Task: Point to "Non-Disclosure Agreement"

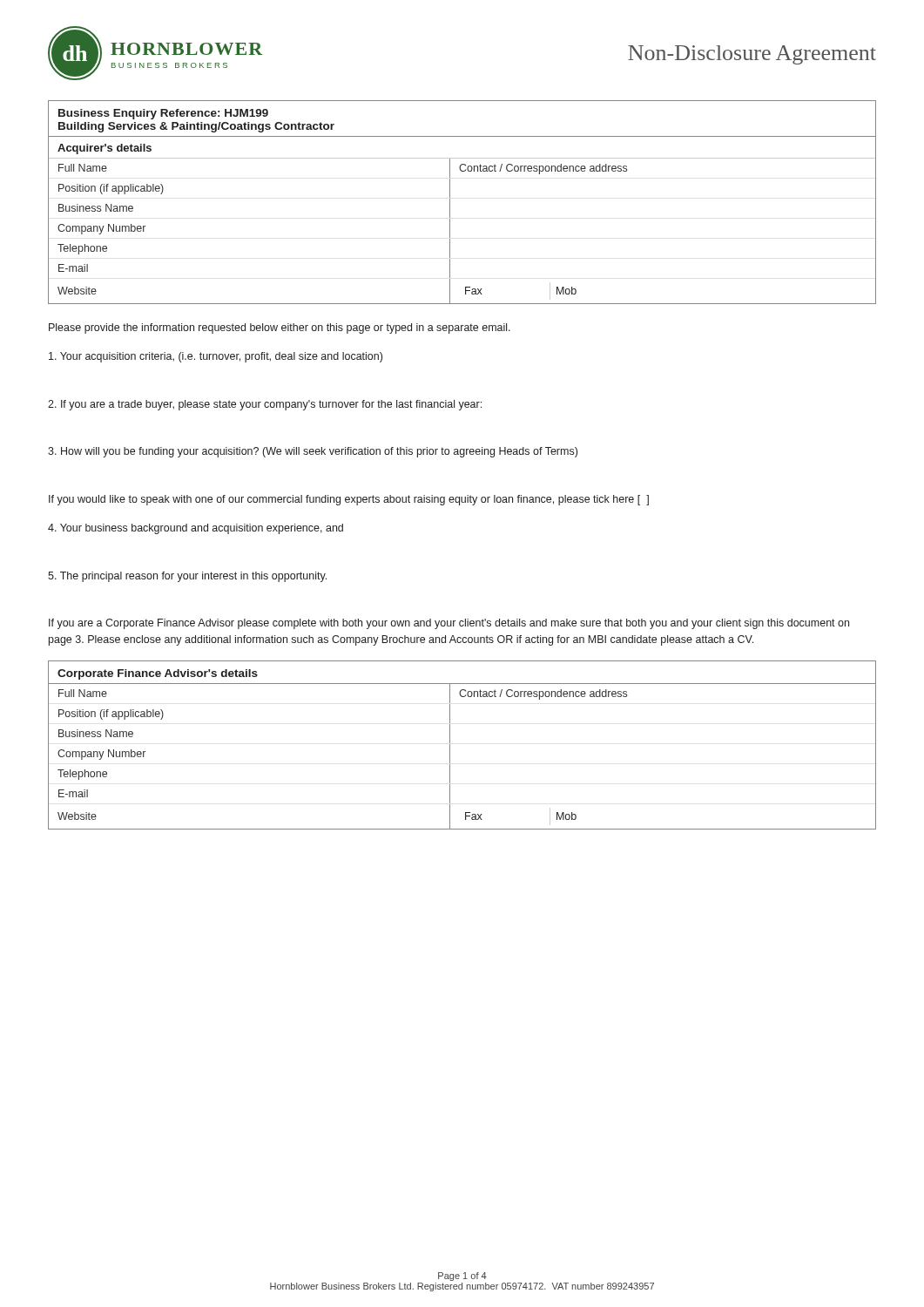Action: [752, 53]
